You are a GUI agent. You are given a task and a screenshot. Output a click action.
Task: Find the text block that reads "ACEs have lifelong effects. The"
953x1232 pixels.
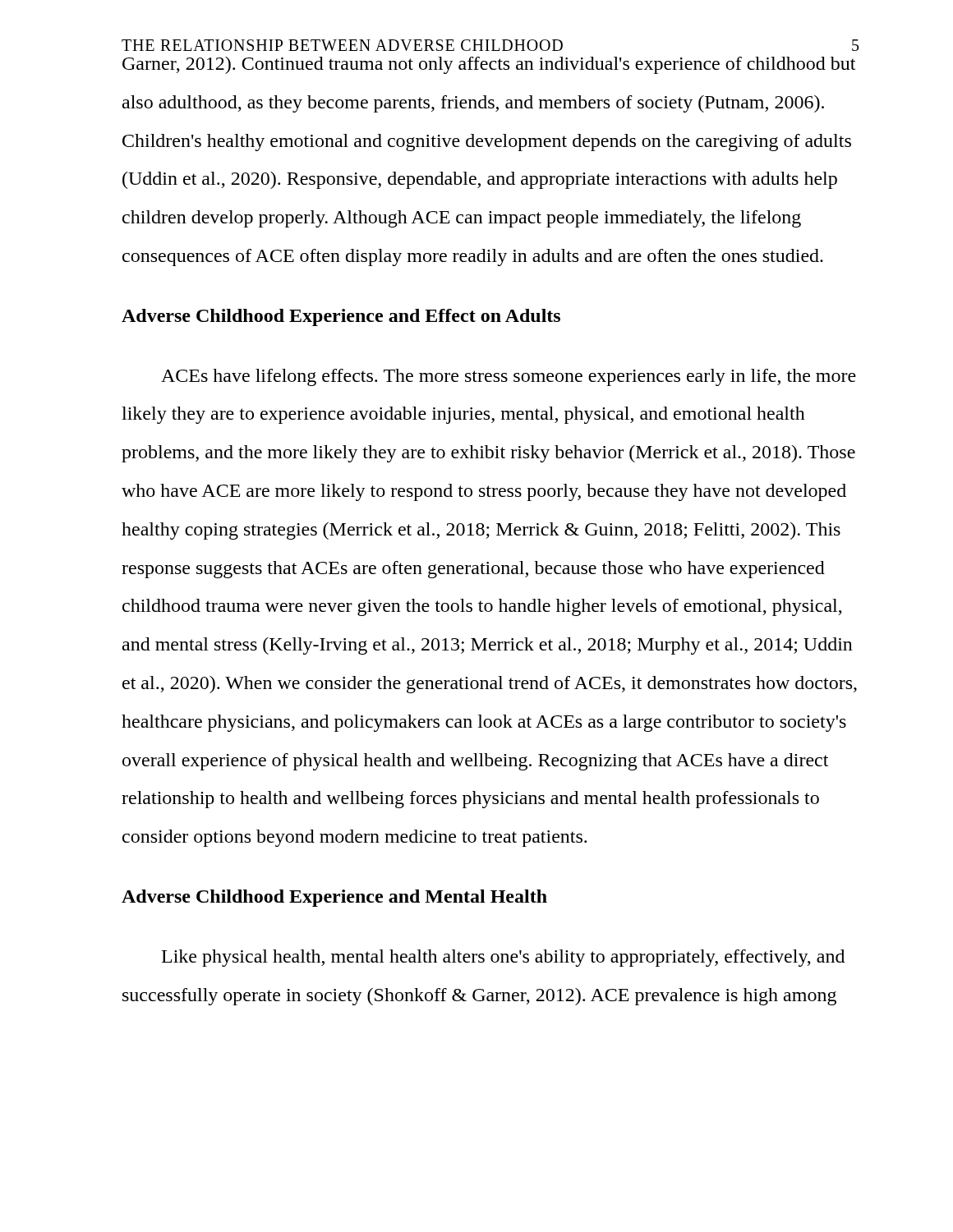coord(490,606)
